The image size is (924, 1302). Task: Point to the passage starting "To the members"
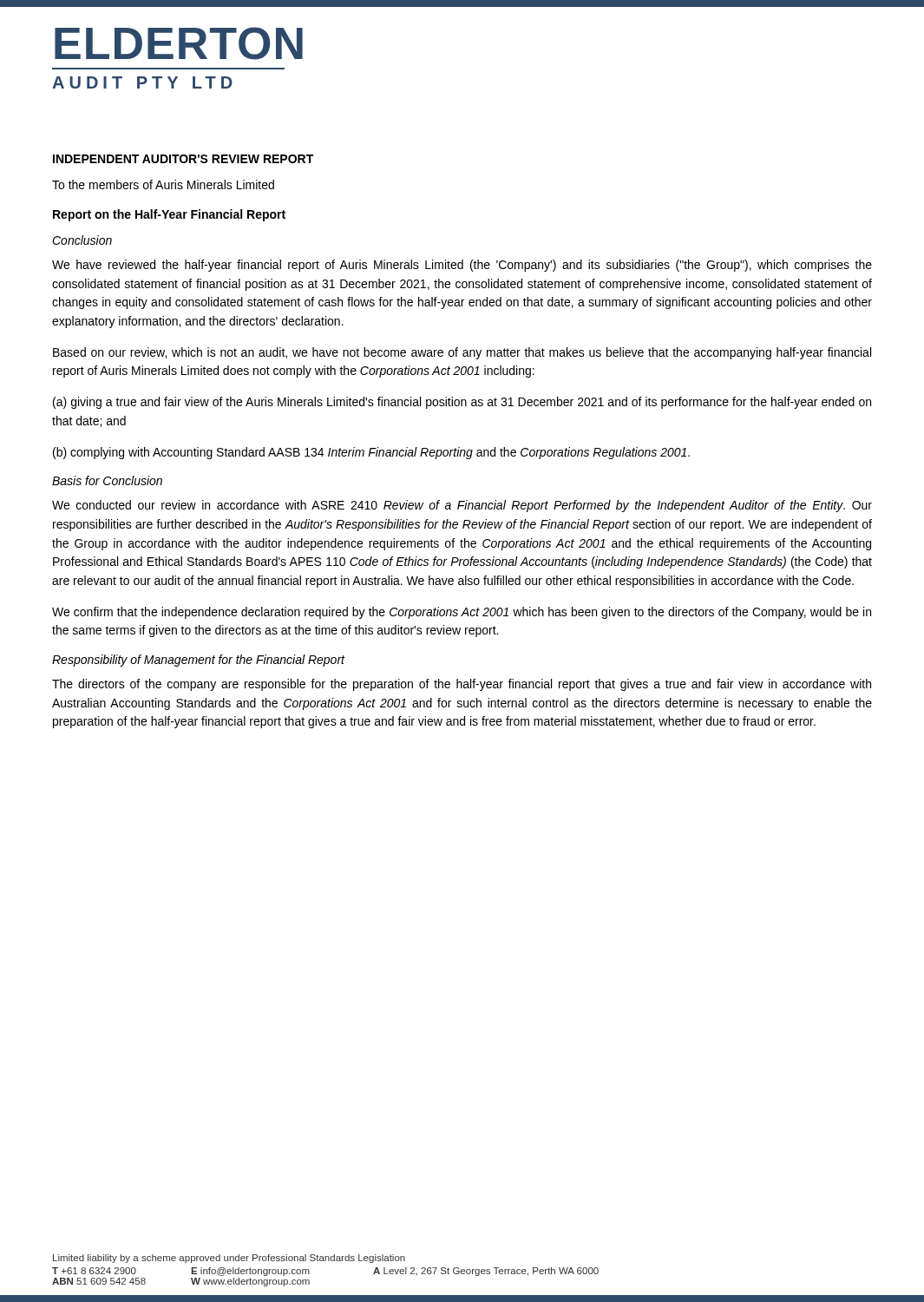click(163, 185)
